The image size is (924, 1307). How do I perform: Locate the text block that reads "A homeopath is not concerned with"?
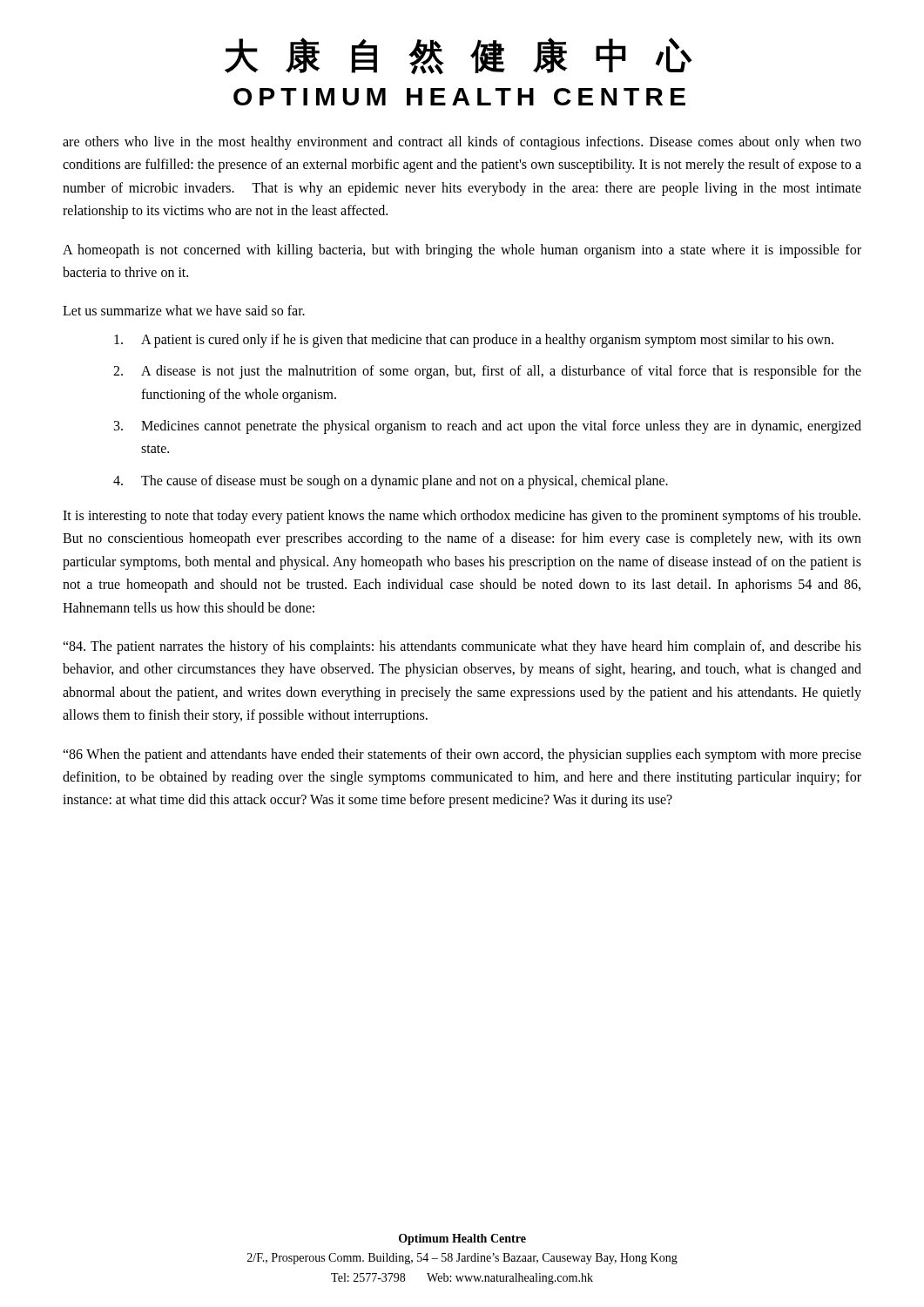[x=462, y=261]
